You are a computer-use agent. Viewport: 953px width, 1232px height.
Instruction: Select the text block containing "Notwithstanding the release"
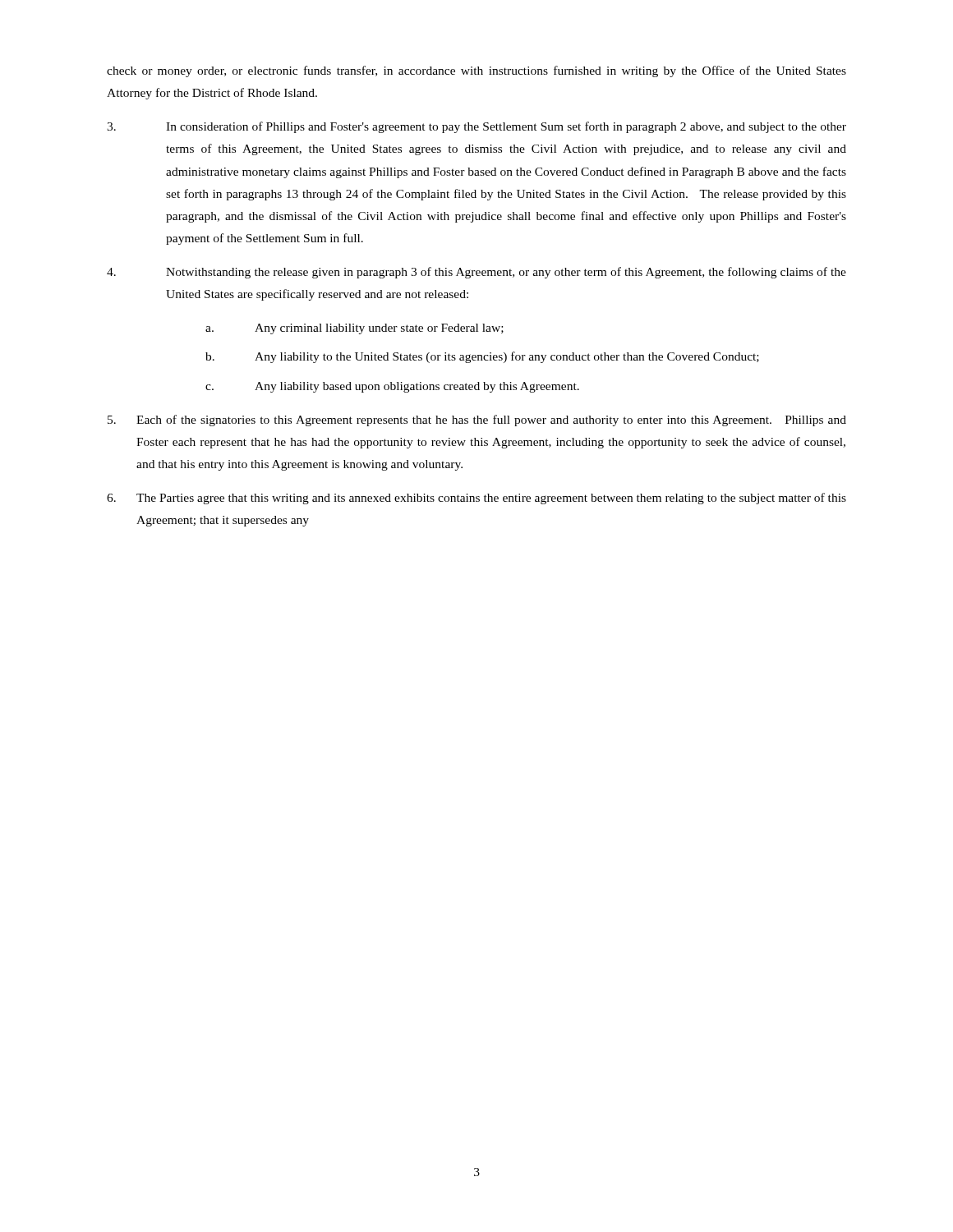[x=476, y=283]
